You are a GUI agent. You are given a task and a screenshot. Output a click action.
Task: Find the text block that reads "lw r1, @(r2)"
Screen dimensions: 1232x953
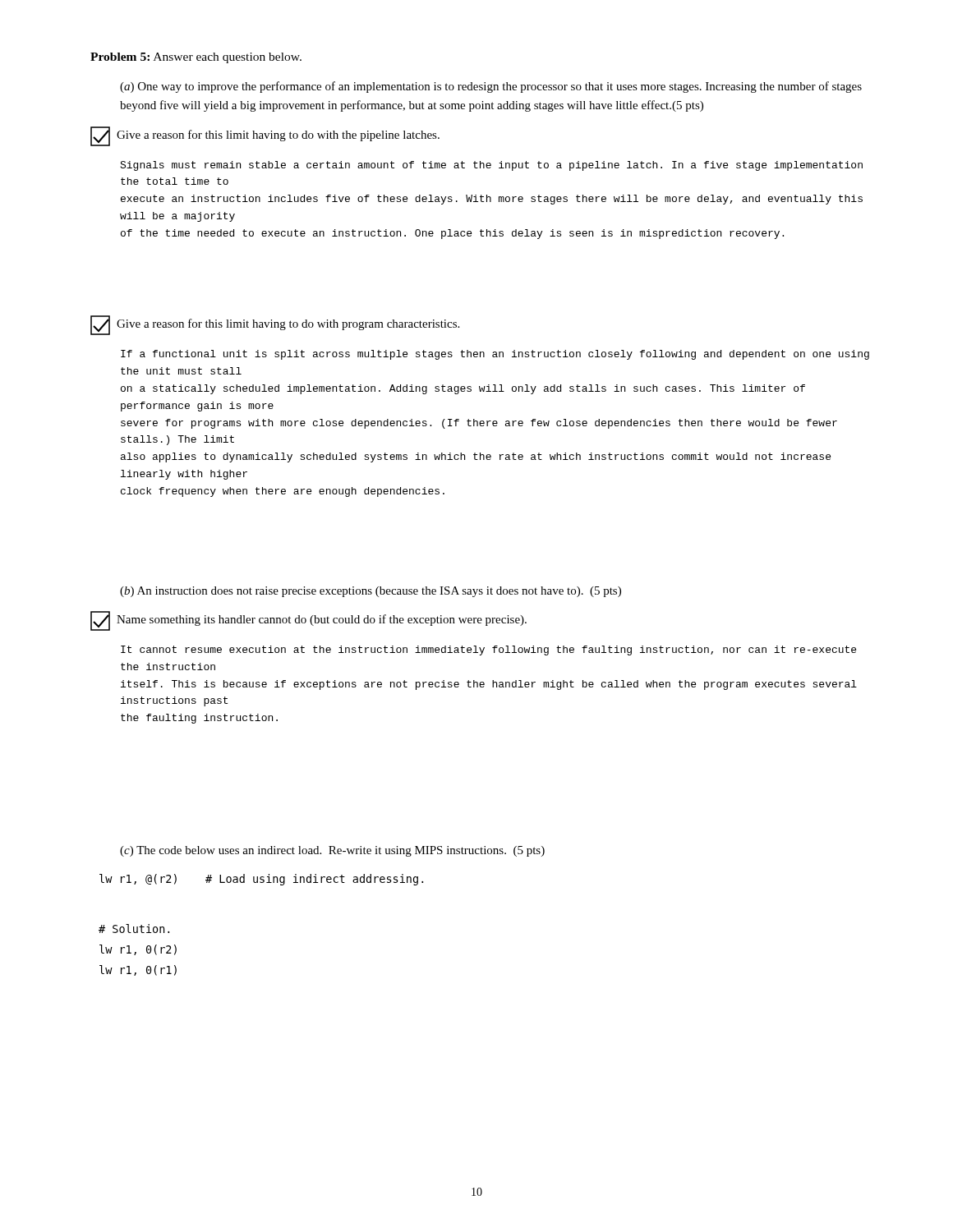click(x=262, y=879)
